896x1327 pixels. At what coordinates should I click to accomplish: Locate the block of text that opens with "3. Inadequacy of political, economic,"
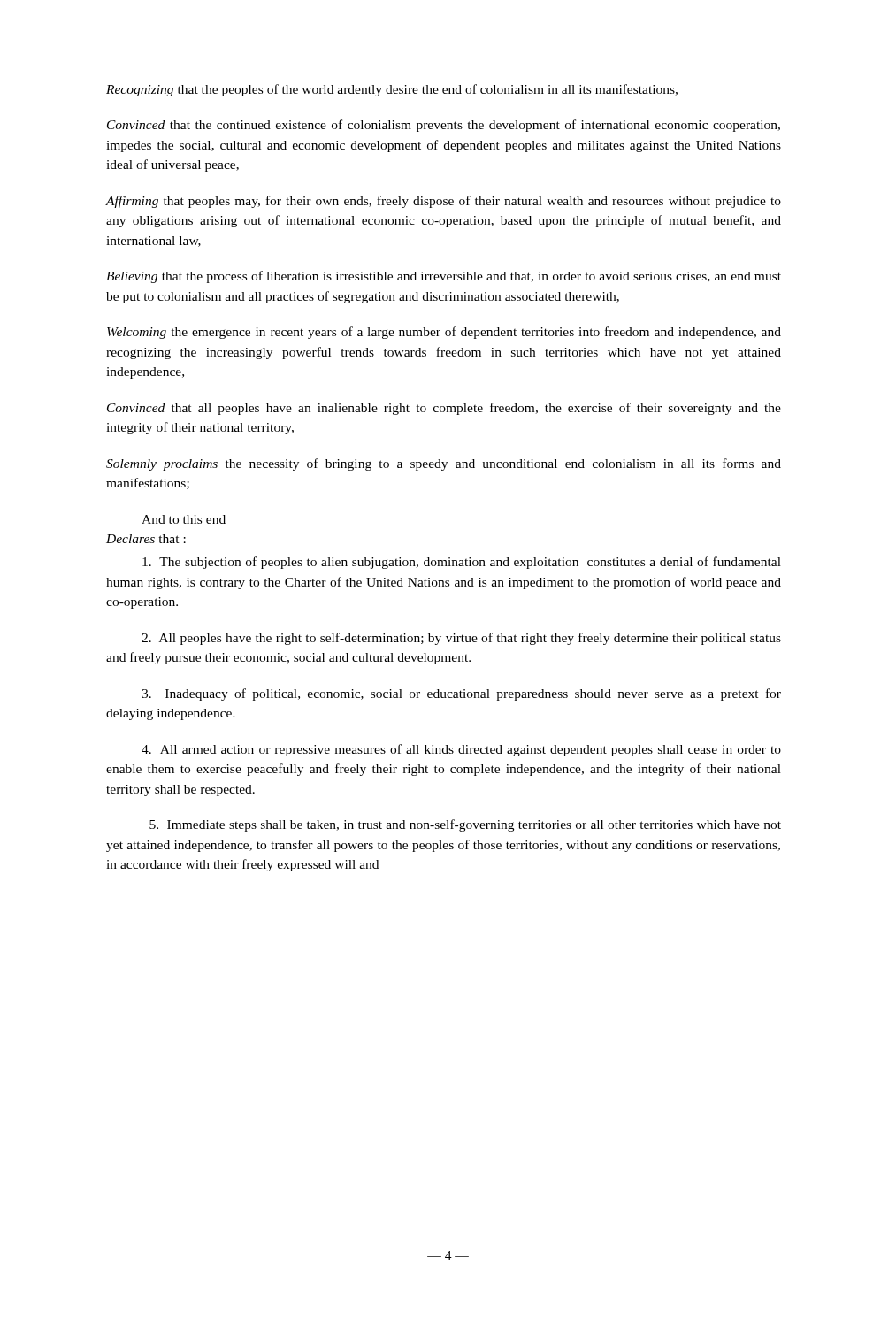444,703
